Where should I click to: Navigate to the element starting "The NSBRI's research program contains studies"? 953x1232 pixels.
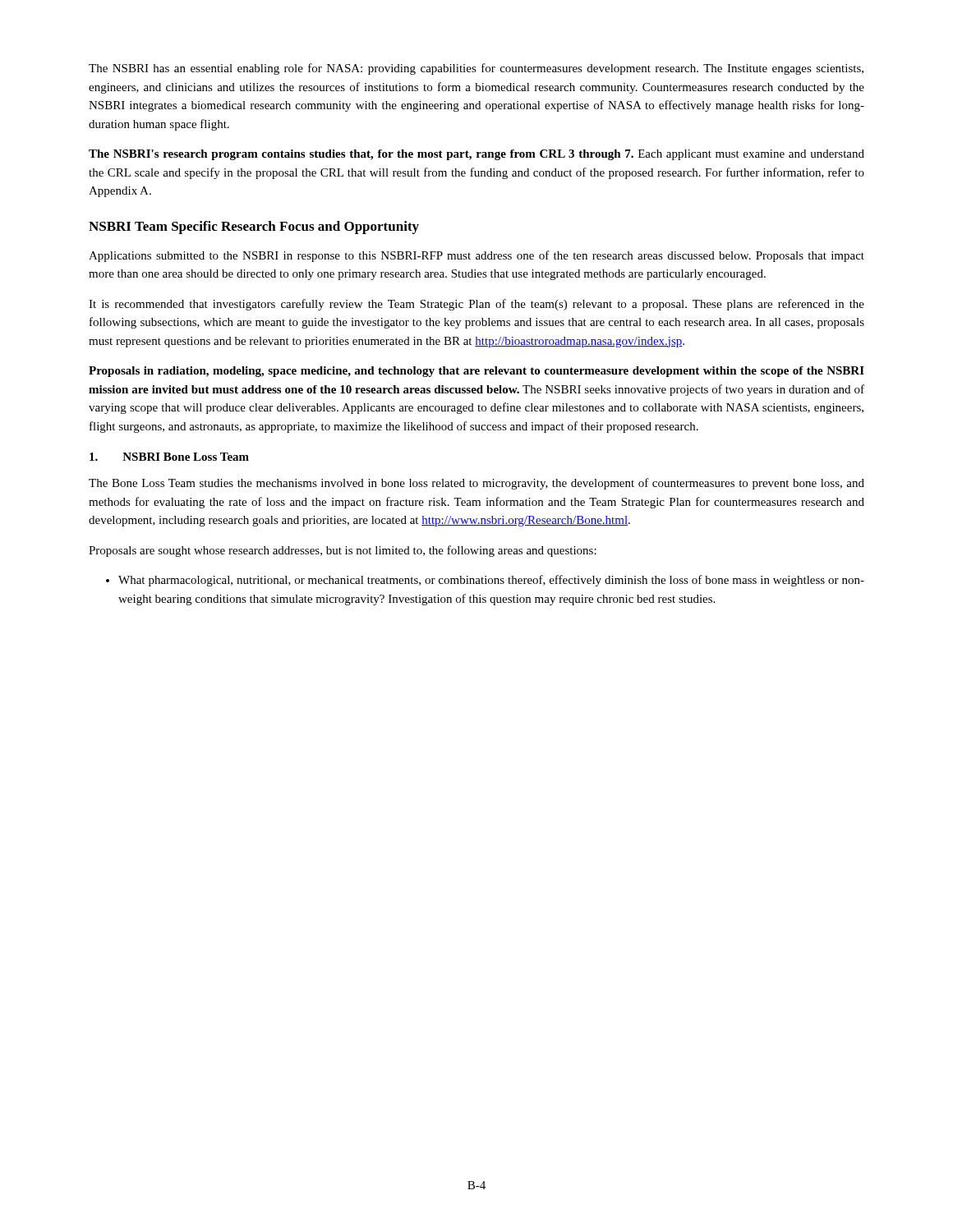click(x=476, y=172)
